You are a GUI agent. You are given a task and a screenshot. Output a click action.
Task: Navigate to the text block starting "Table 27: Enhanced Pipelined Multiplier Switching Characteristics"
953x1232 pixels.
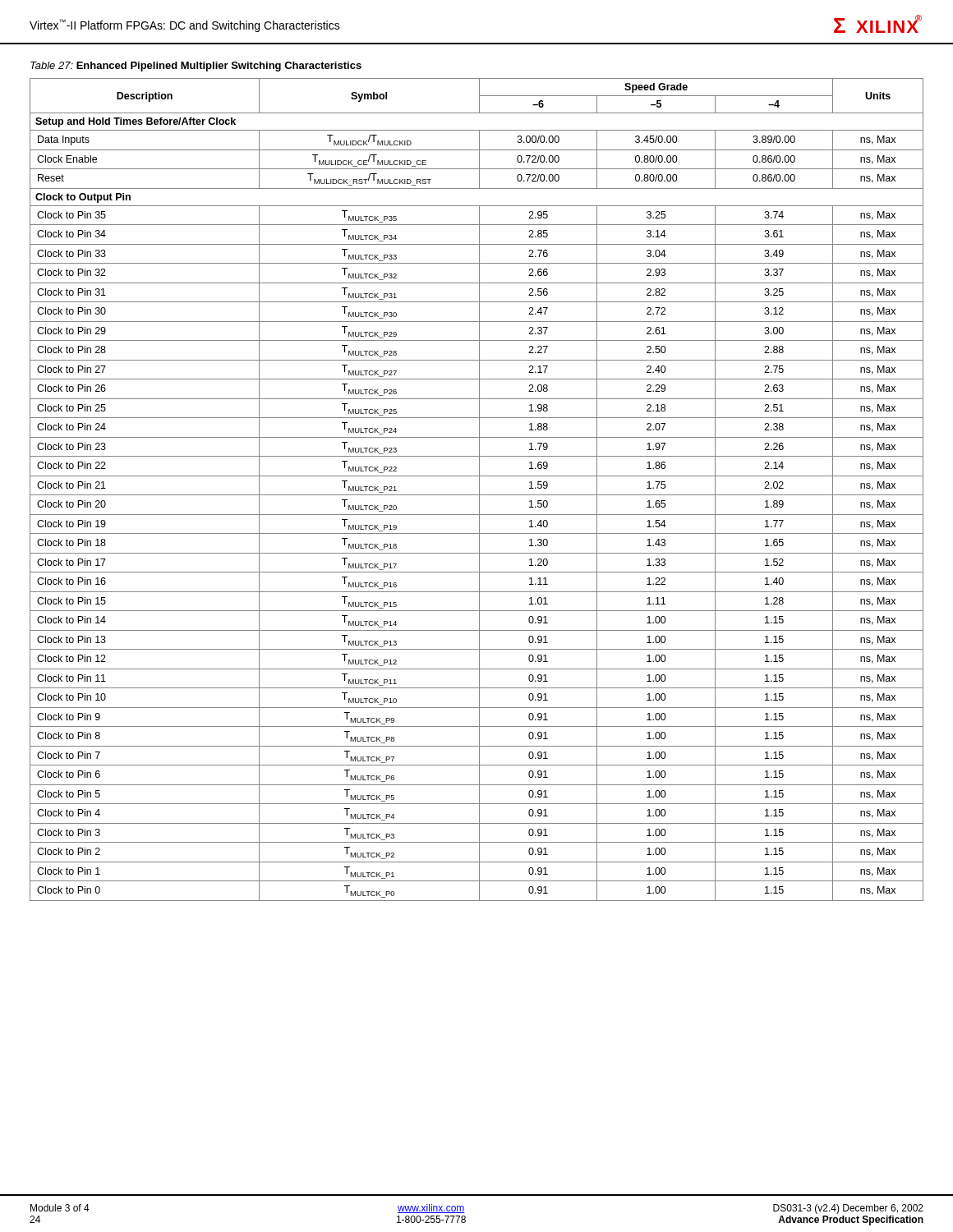click(196, 65)
